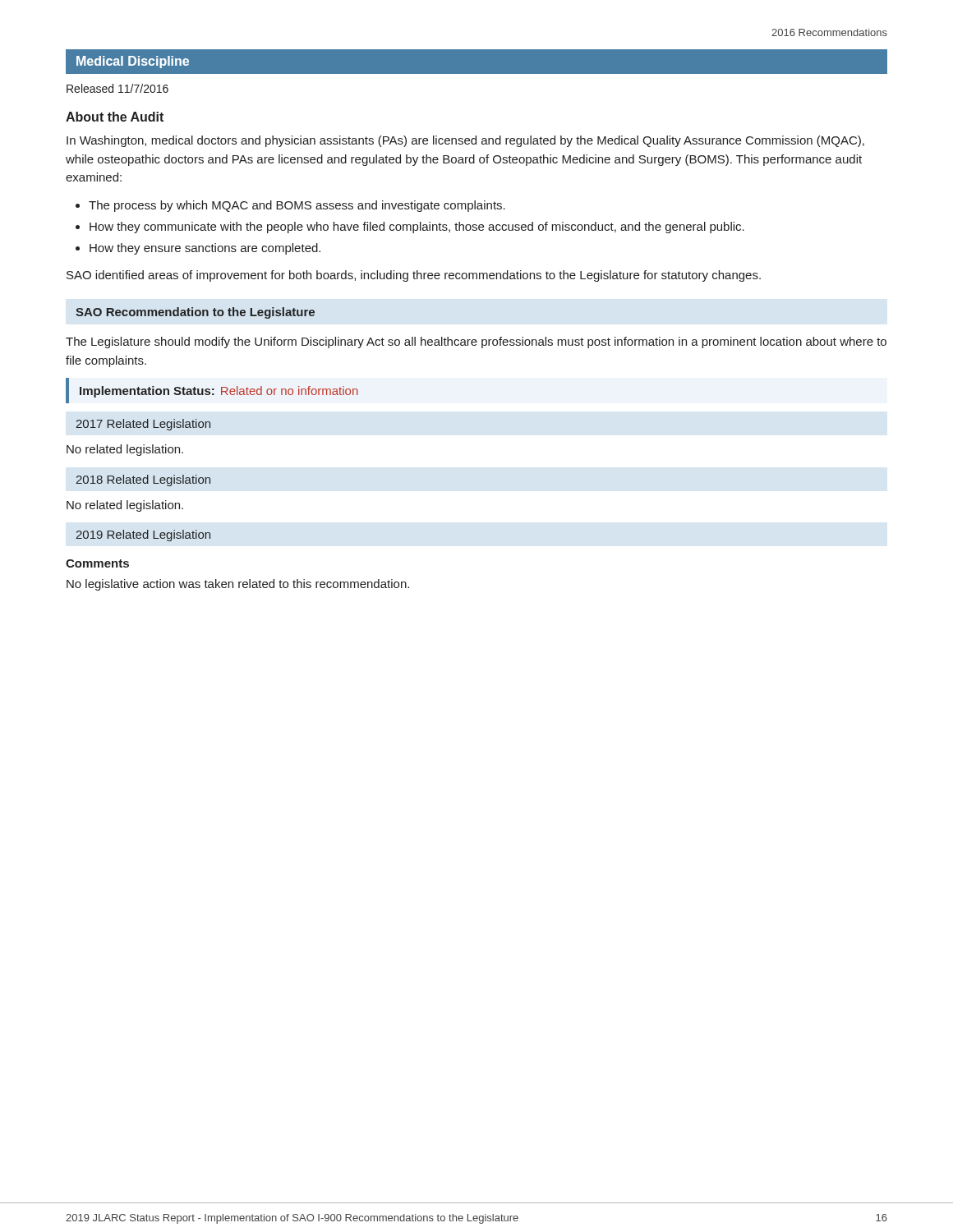Locate the text "SAO Recommendation to the Legislature"
This screenshot has width=953, height=1232.
(x=195, y=312)
